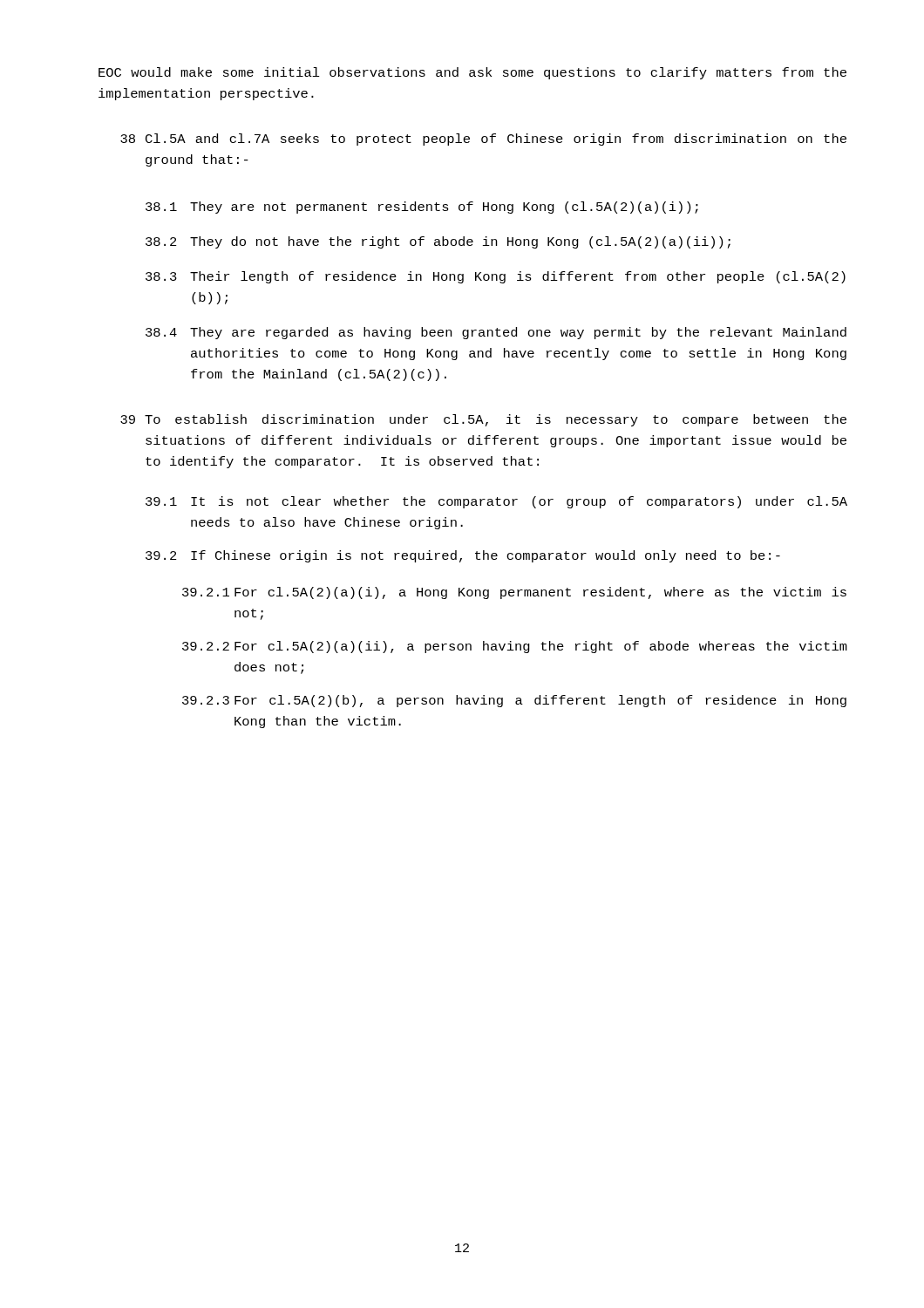Find the block on this page that starts "39.2.1 For cl.5A(2)(a)(i), a Hong Kong"
The image size is (924, 1308).
tap(514, 604)
